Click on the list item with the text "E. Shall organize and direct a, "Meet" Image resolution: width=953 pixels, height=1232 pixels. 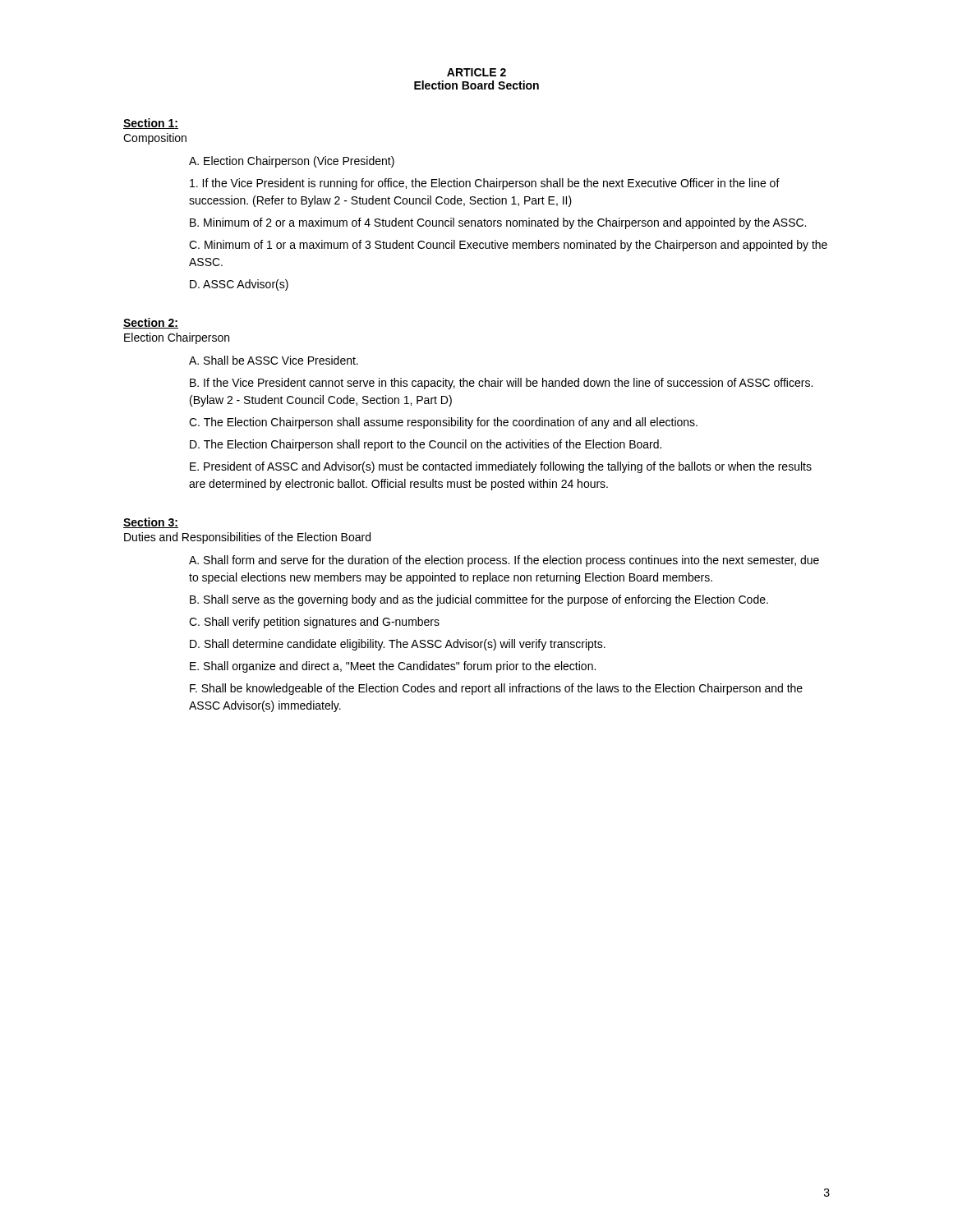pyautogui.click(x=393, y=666)
